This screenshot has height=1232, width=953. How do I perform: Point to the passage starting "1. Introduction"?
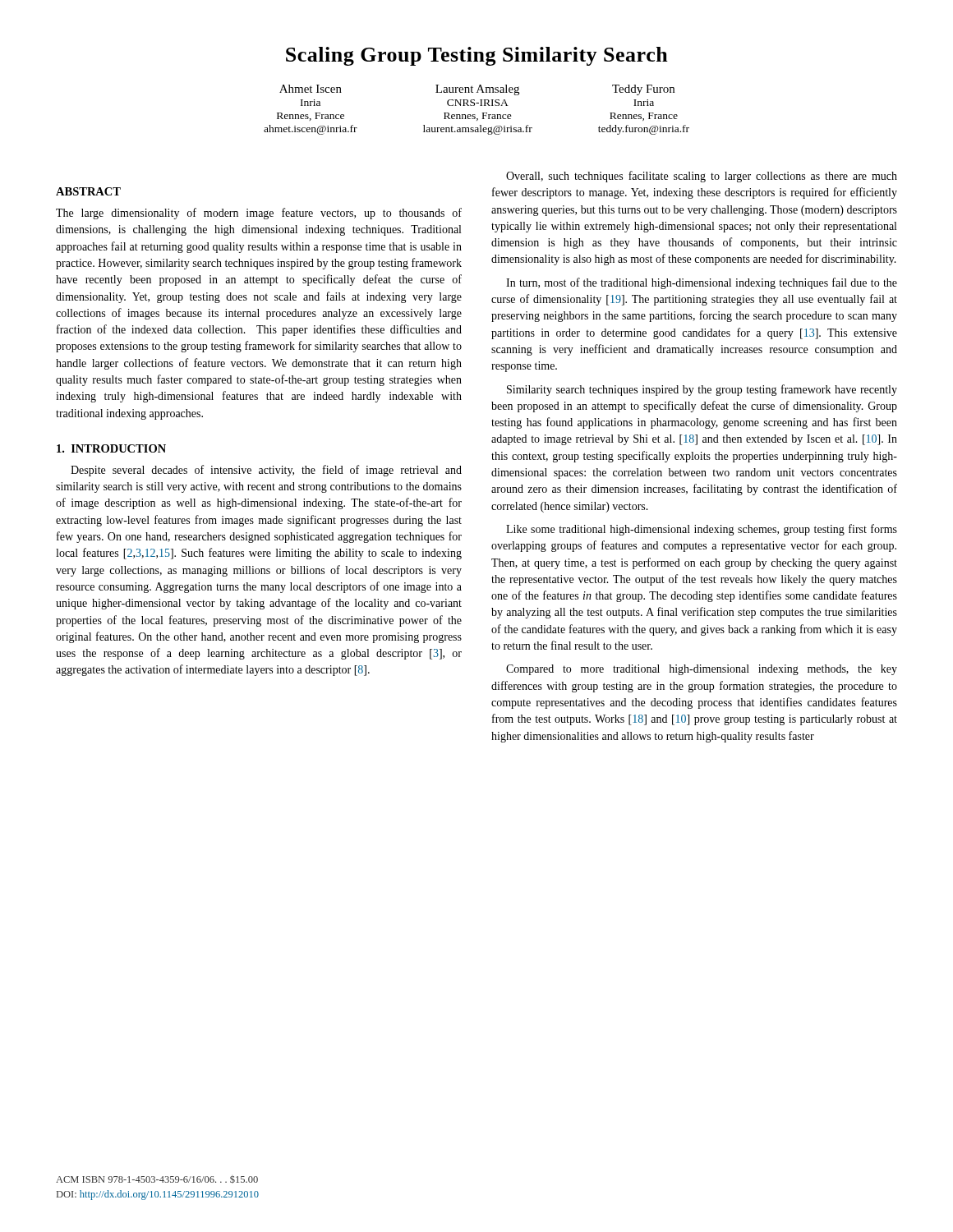(111, 448)
